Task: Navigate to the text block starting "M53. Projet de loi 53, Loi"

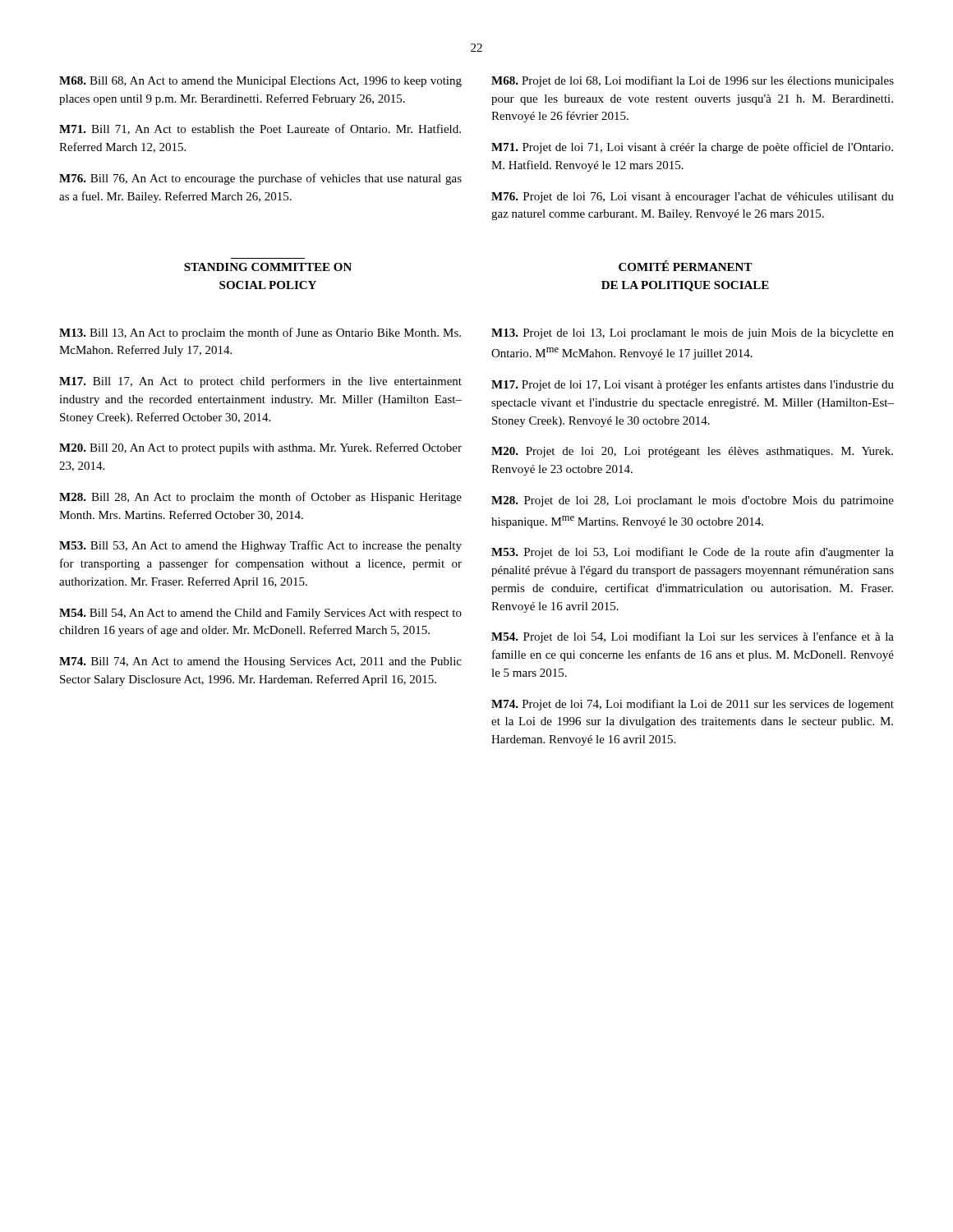Action: 693,579
